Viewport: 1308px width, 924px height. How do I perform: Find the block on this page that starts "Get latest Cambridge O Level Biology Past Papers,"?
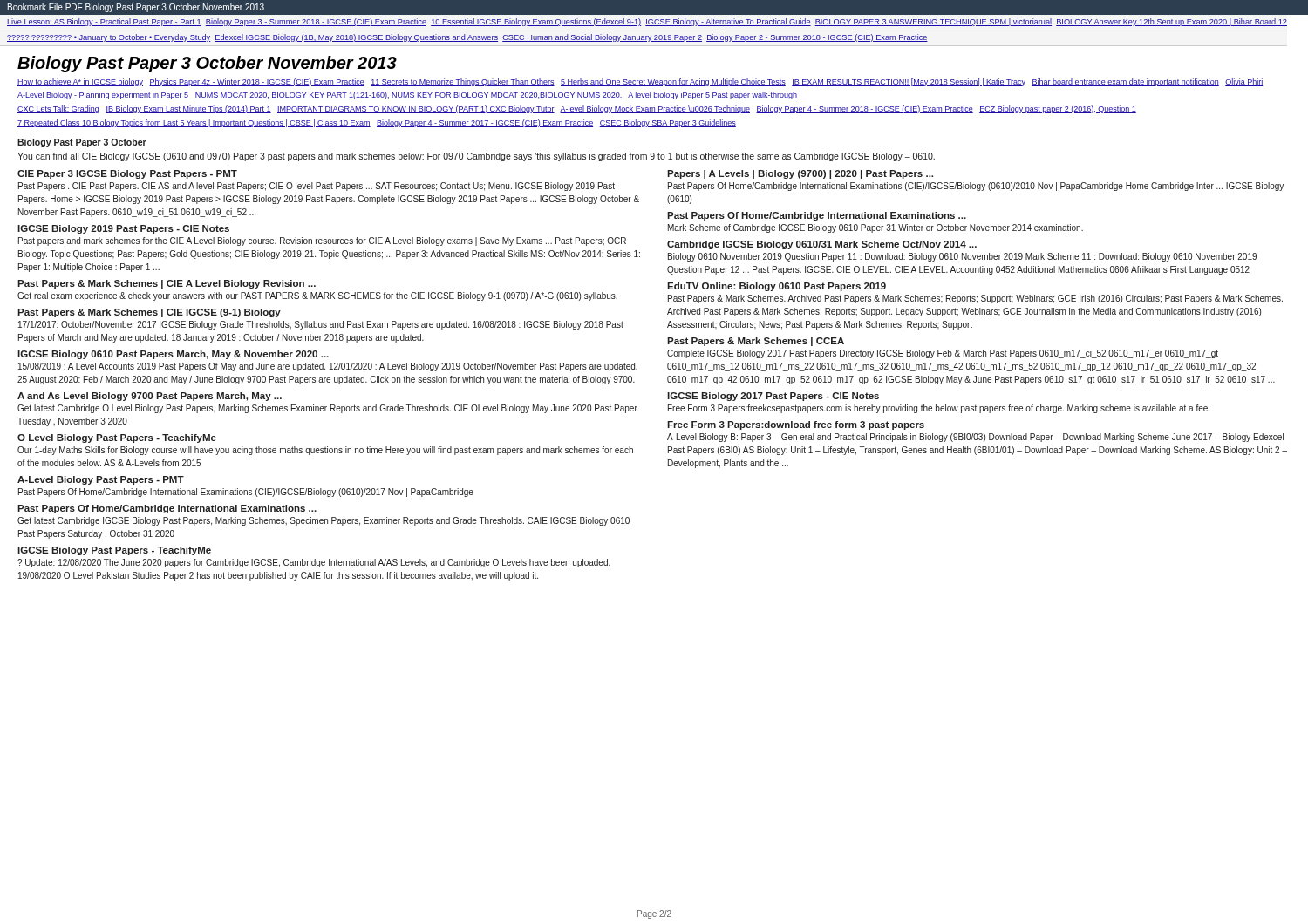[327, 415]
